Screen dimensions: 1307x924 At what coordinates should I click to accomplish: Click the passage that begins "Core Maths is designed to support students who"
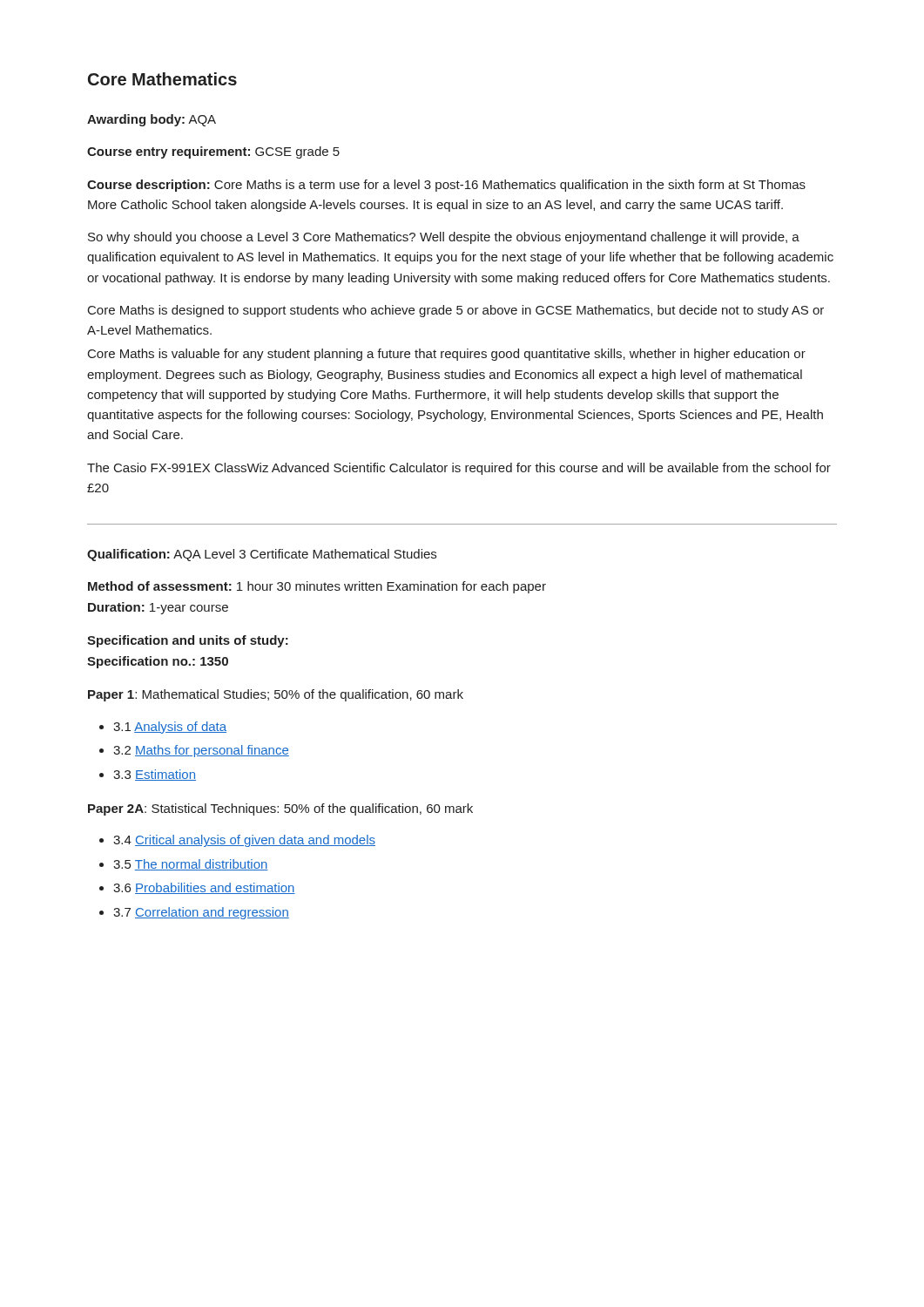(456, 320)
